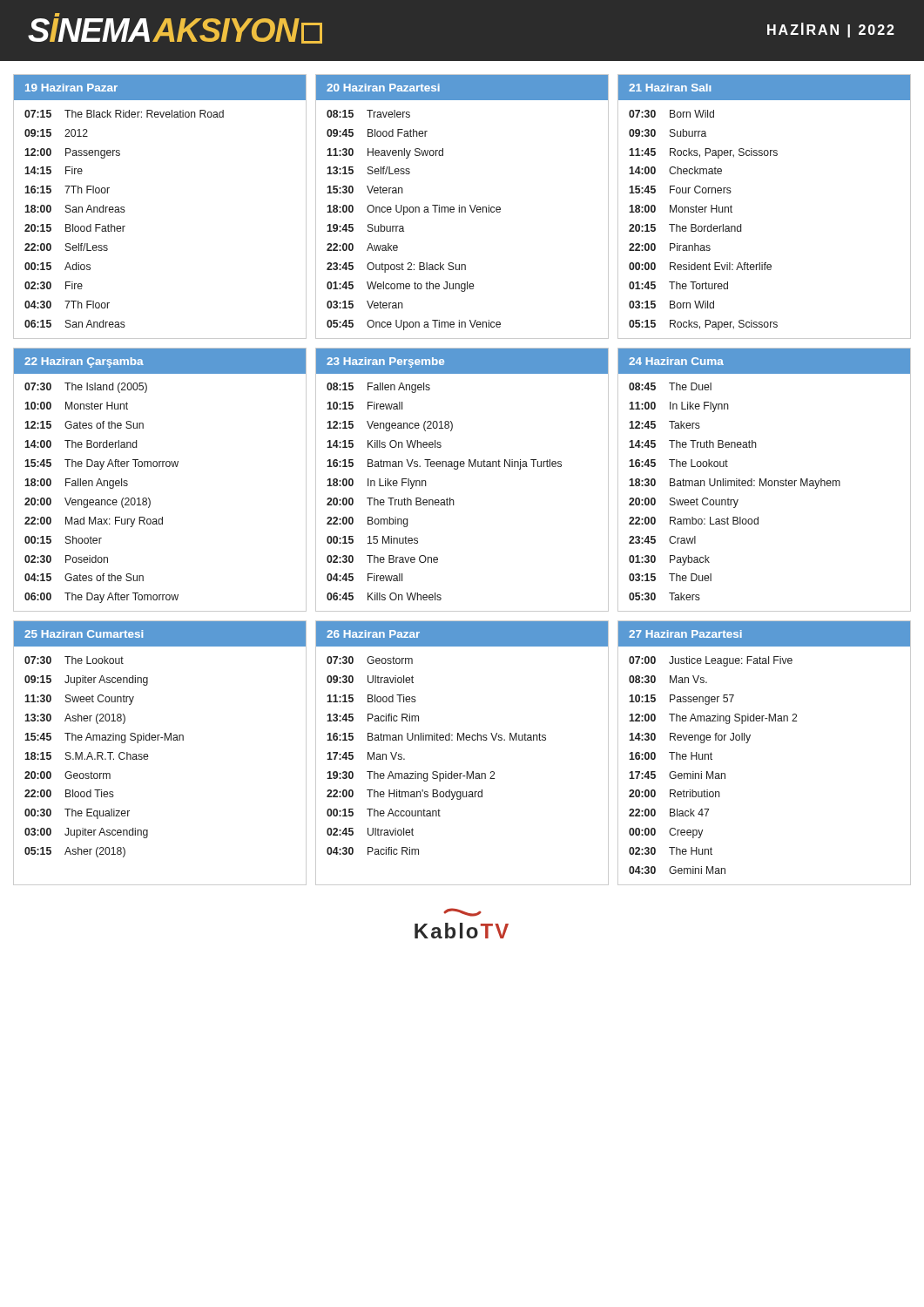Click on the table containing "23 Haziran Perşembe"
This screenshot has height=1307, width=924.
pos(462,480)
